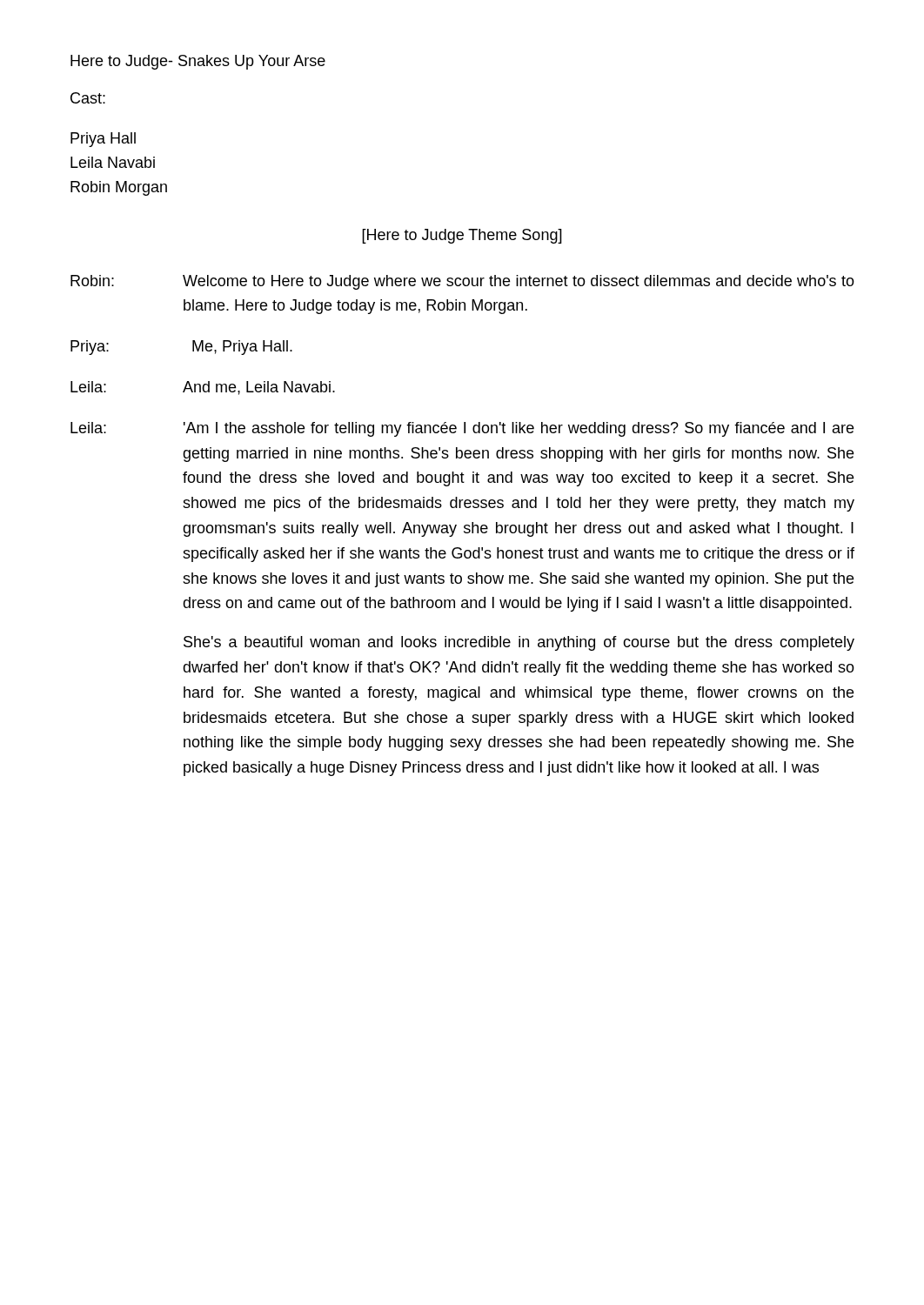Select the block starting "Robin Morgan"
Image resolution: width=924 pixels, height=1305 pixels.
pos(119,187)
